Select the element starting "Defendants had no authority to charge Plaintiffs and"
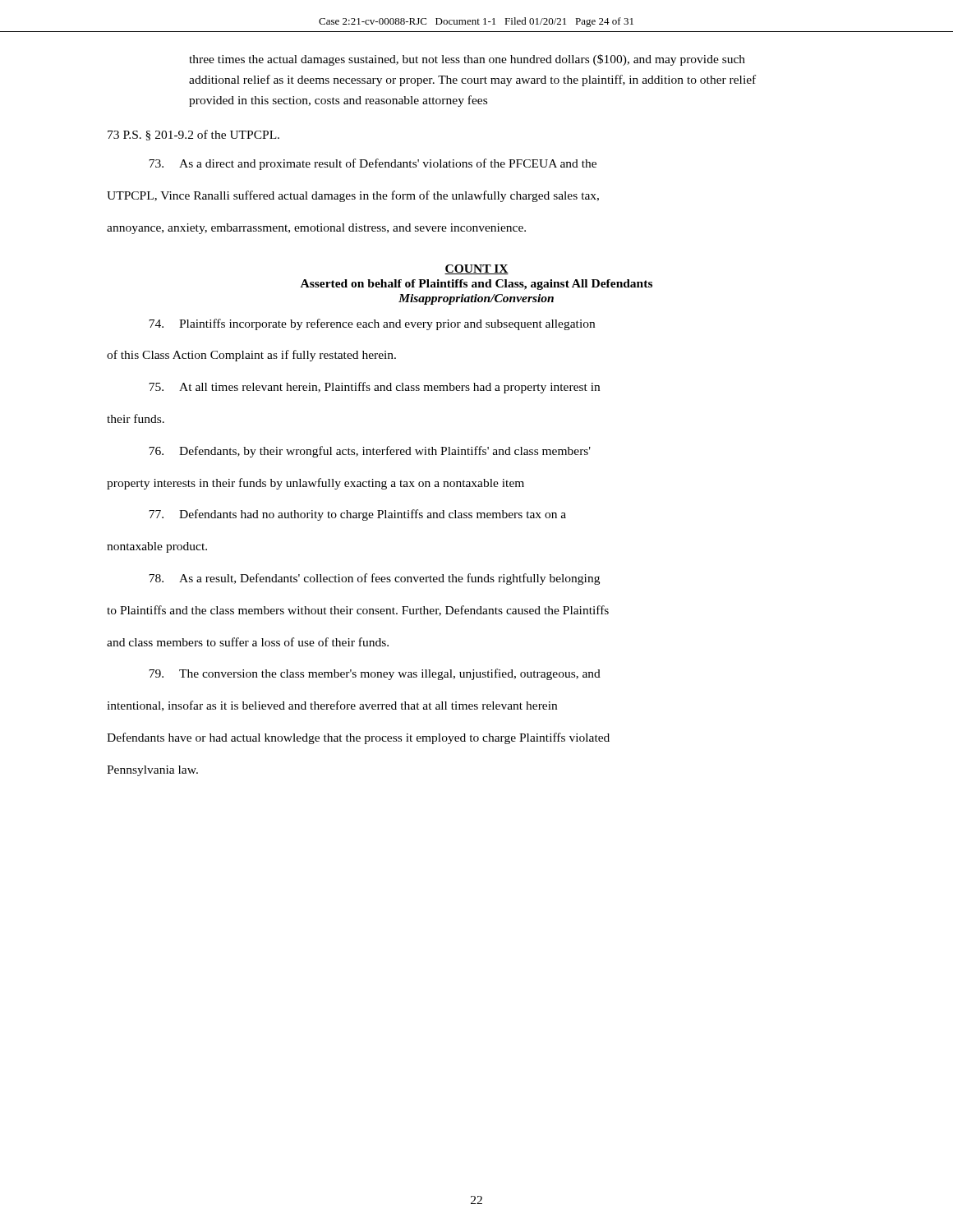The height and width of the screenshot is (1232, 953). point(357,515)
